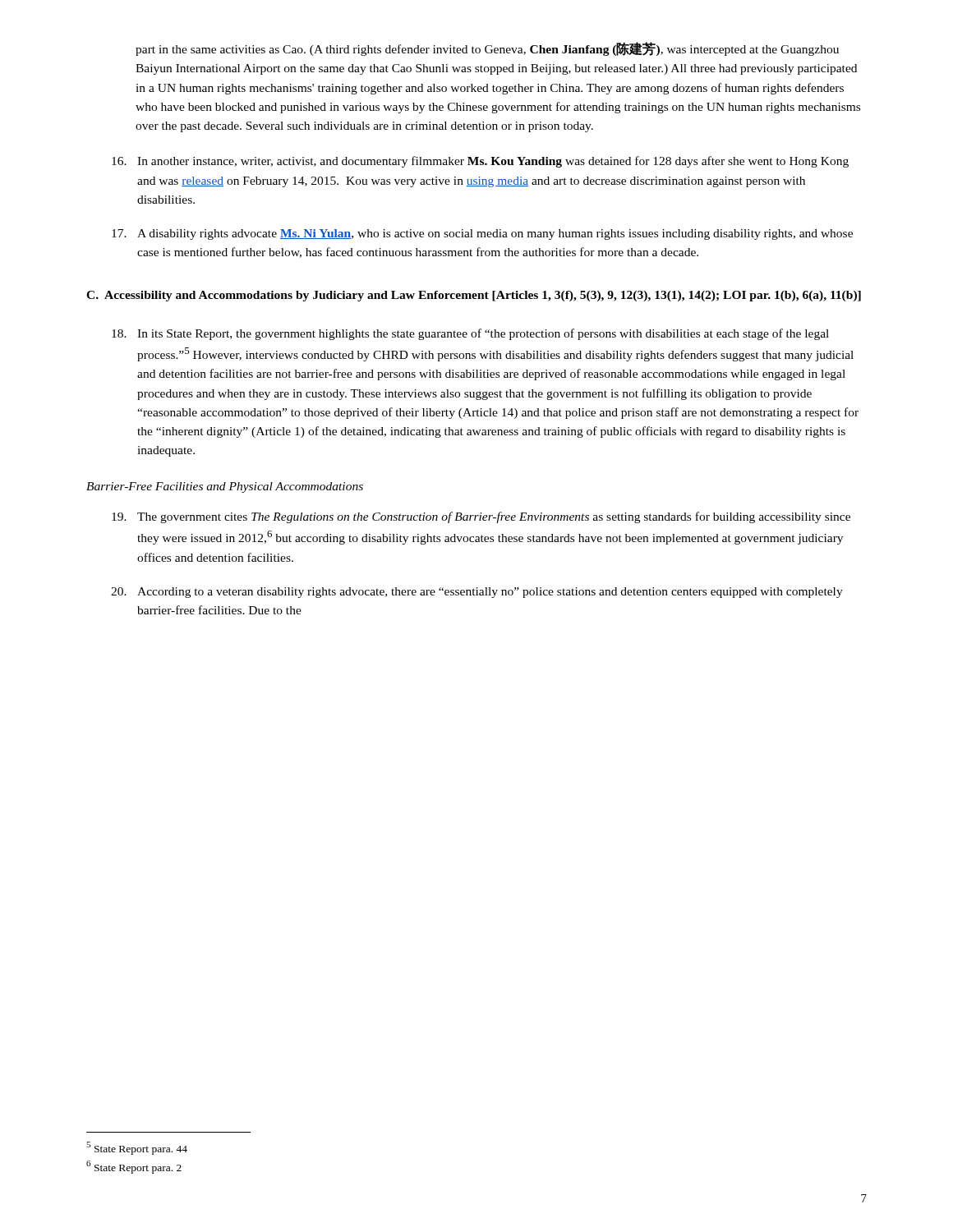
Task: Locate the footnote that says "5 State Report para. 44"
Action: [x=137, y=1146]
